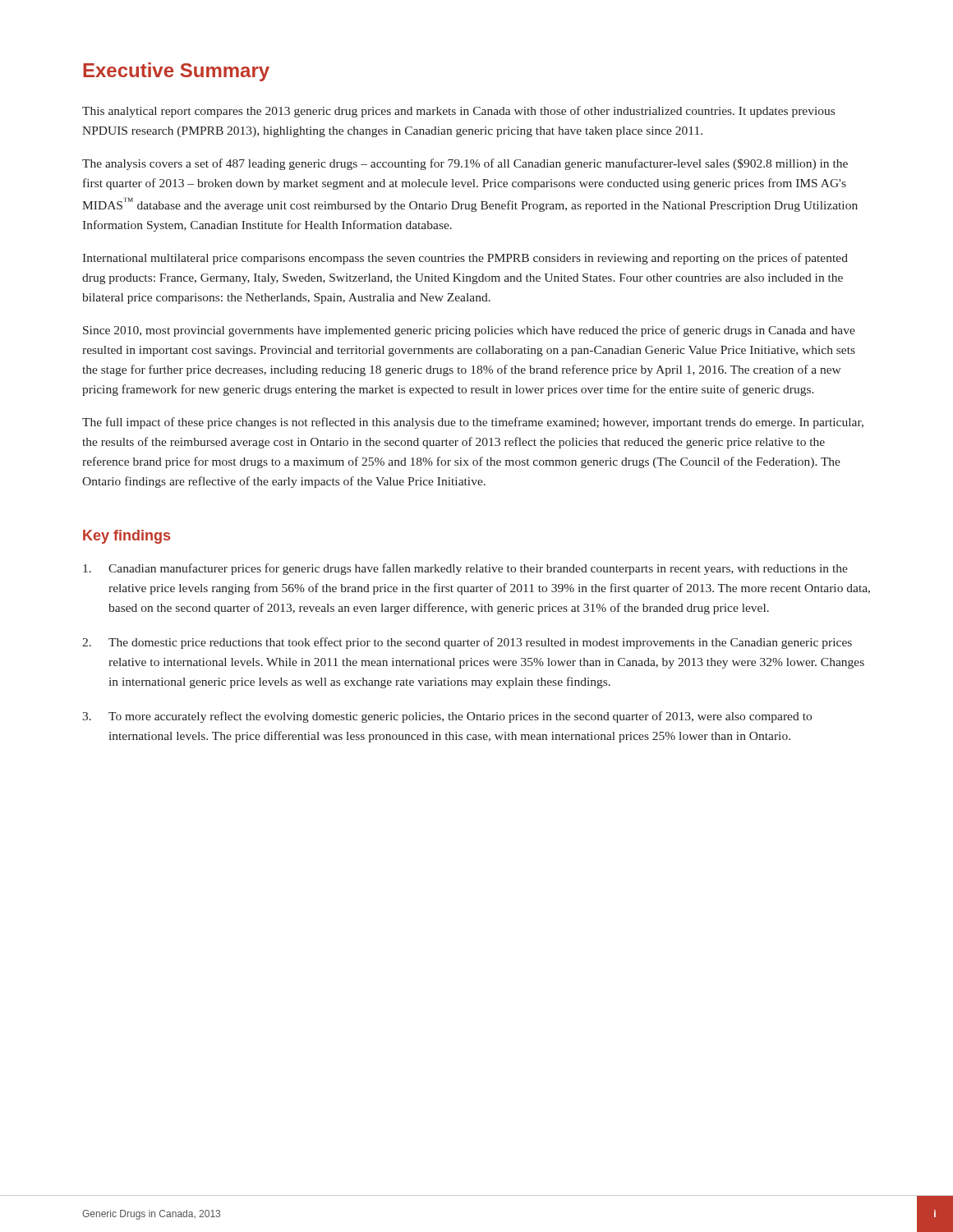Find the text block containing "International multilateral price comparisons encompass the"

pyautogui.click(x=465, y=277)
